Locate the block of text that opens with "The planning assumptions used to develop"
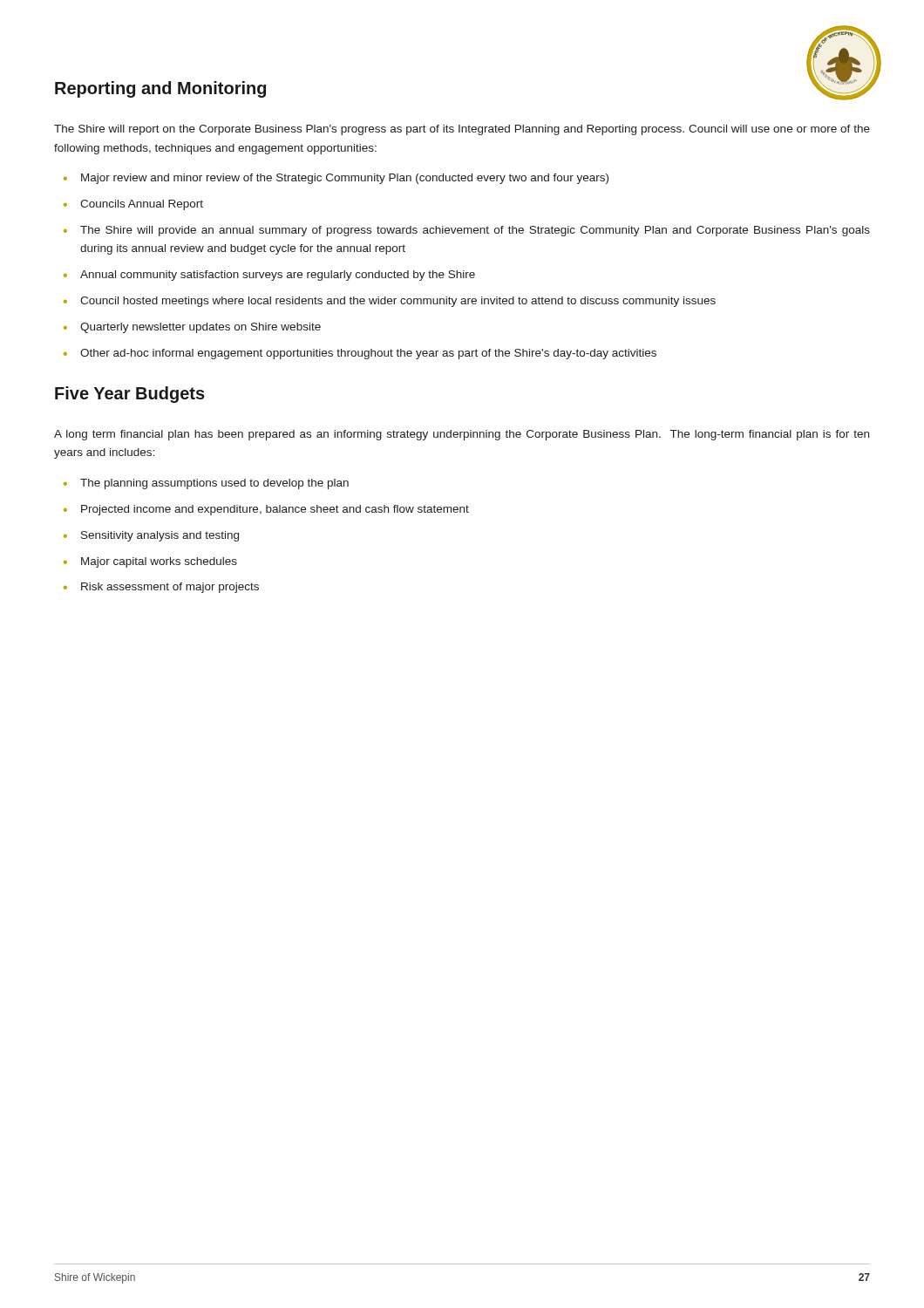Screen dimensions: 1308x924 click(215, 482)
